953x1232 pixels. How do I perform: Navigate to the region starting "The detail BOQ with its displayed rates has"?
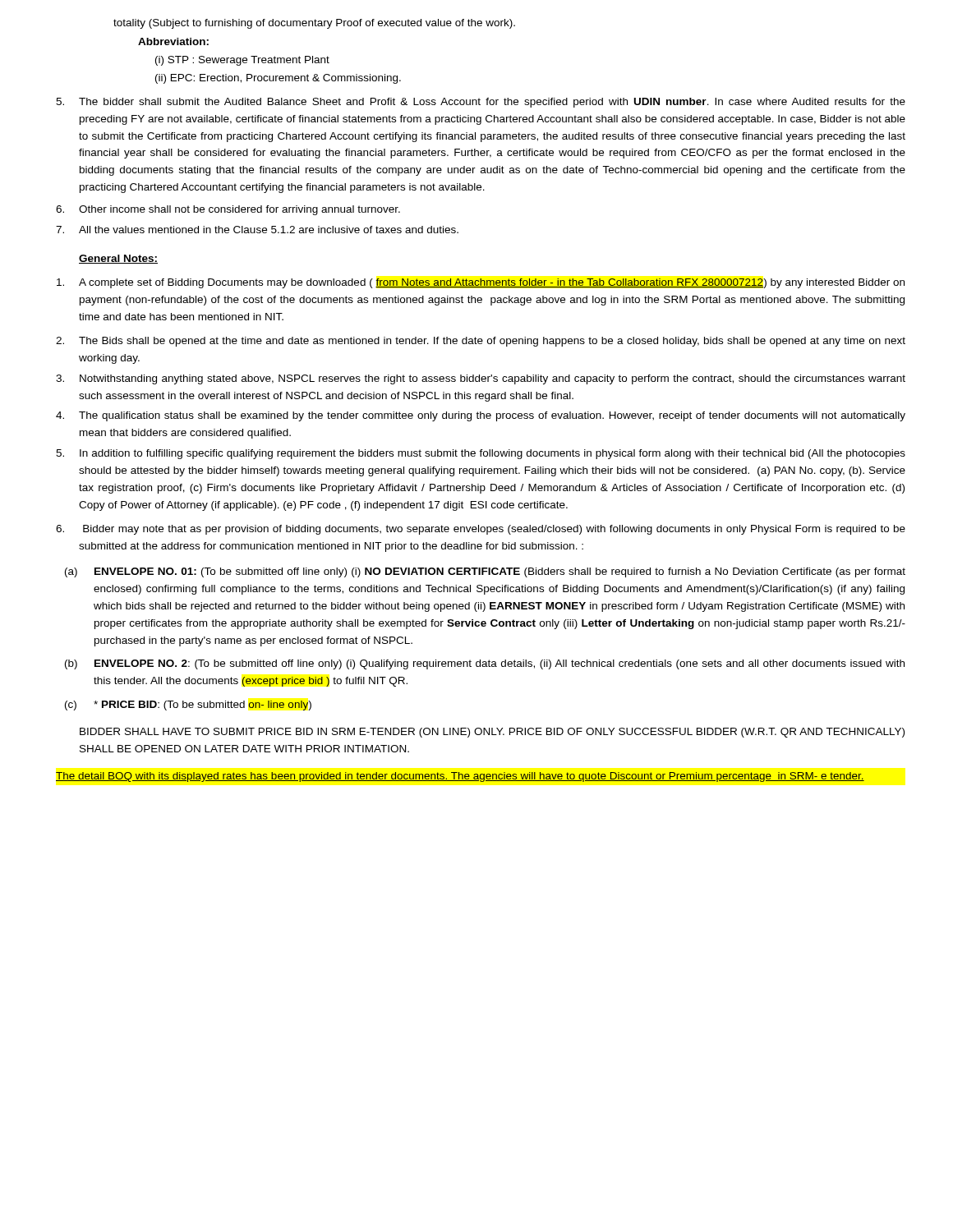(x=460, y=776)
